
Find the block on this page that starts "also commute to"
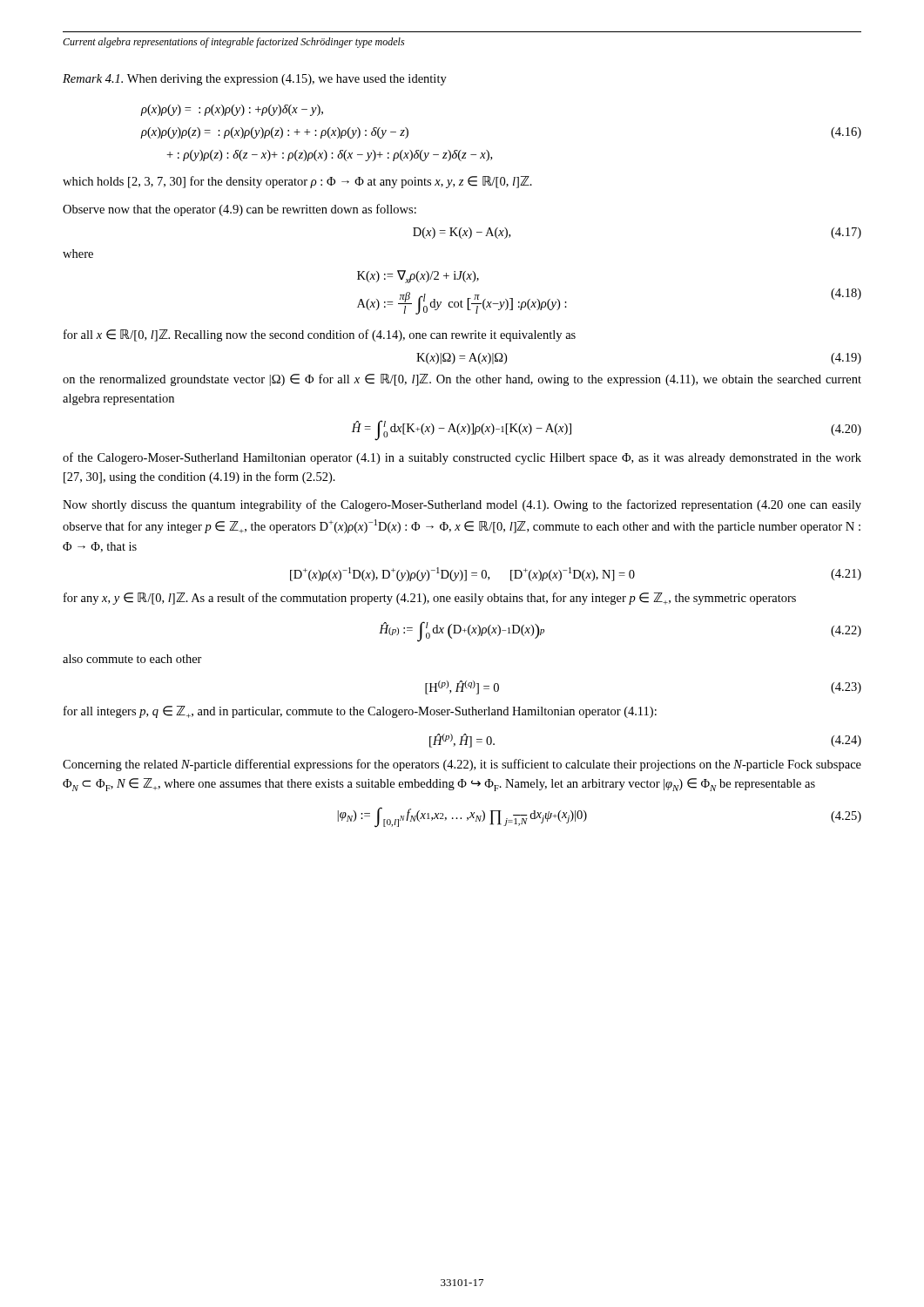132,659
